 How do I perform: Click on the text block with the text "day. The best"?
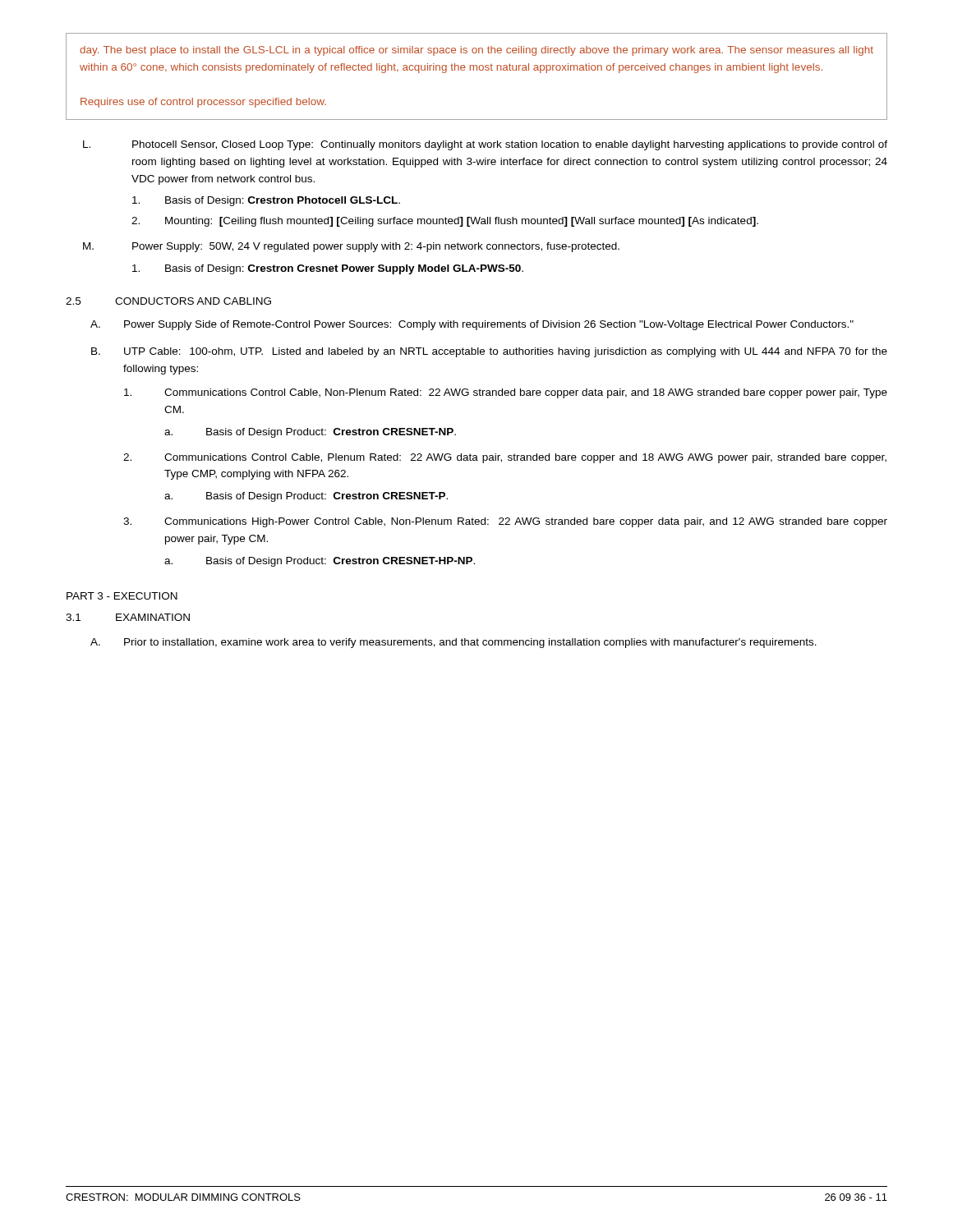click(476, 75)
